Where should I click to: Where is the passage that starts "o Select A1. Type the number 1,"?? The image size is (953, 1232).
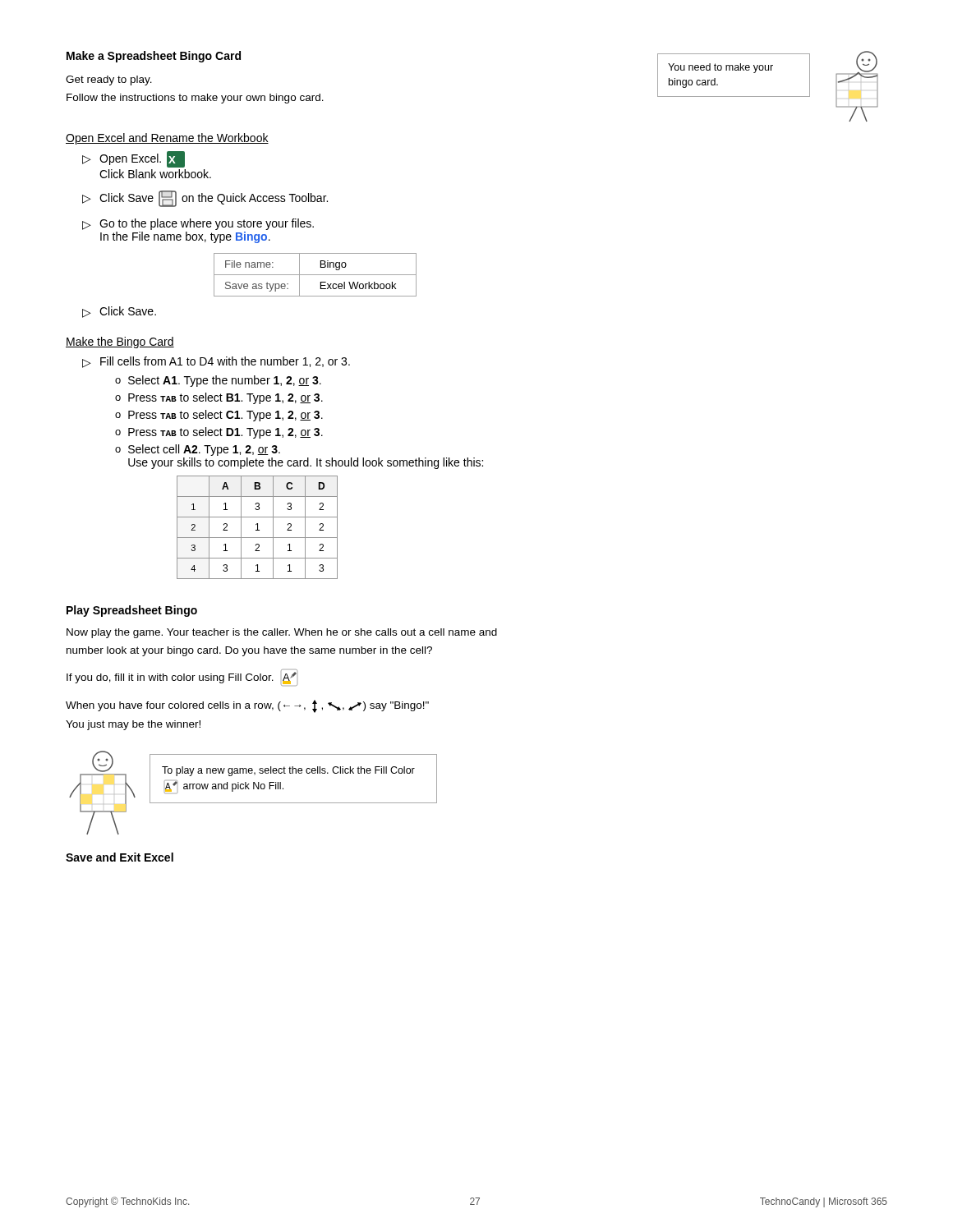click(218, 380)
